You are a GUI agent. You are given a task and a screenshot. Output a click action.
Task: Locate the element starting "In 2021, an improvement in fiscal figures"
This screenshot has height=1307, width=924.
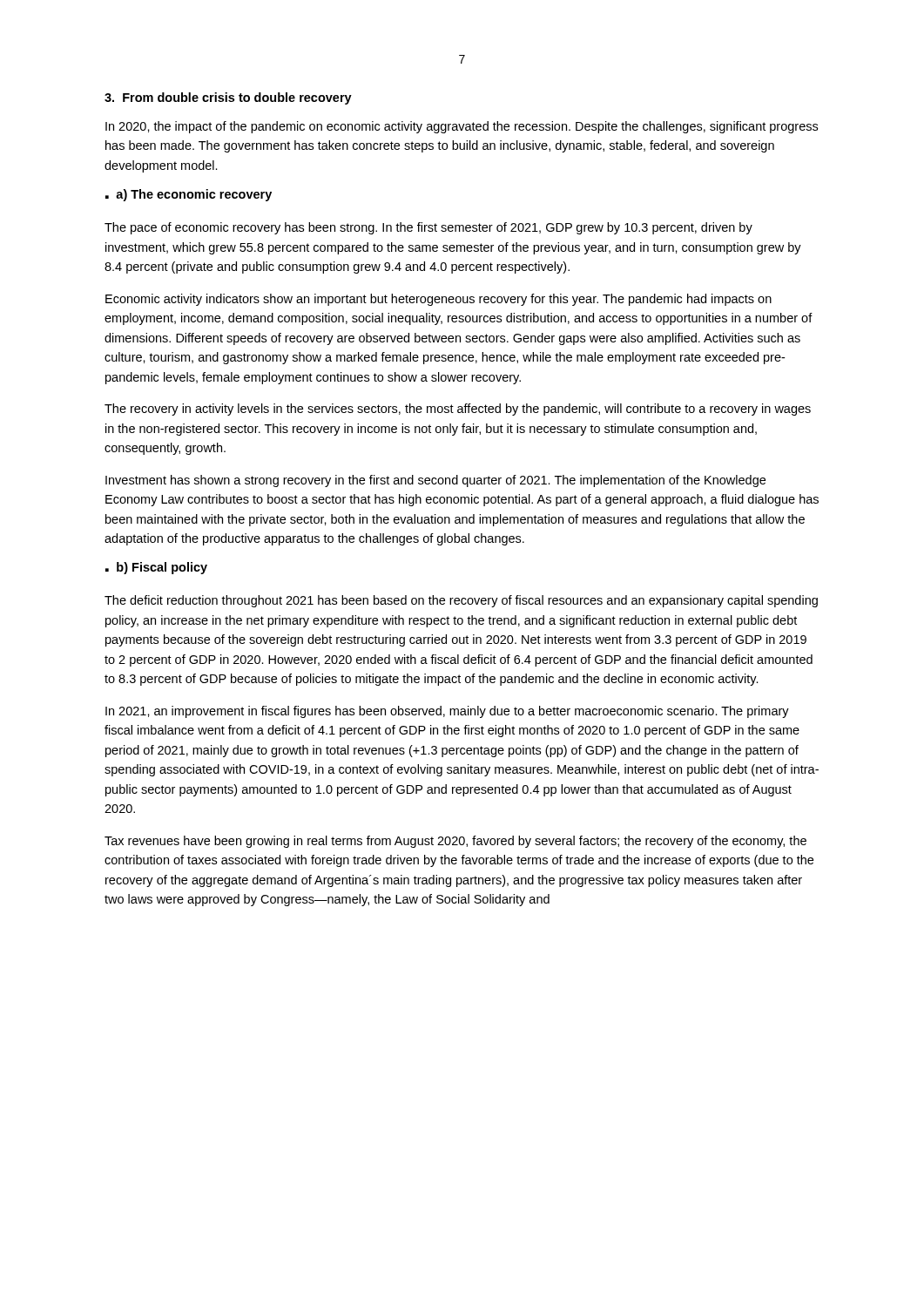coord(462,760)
